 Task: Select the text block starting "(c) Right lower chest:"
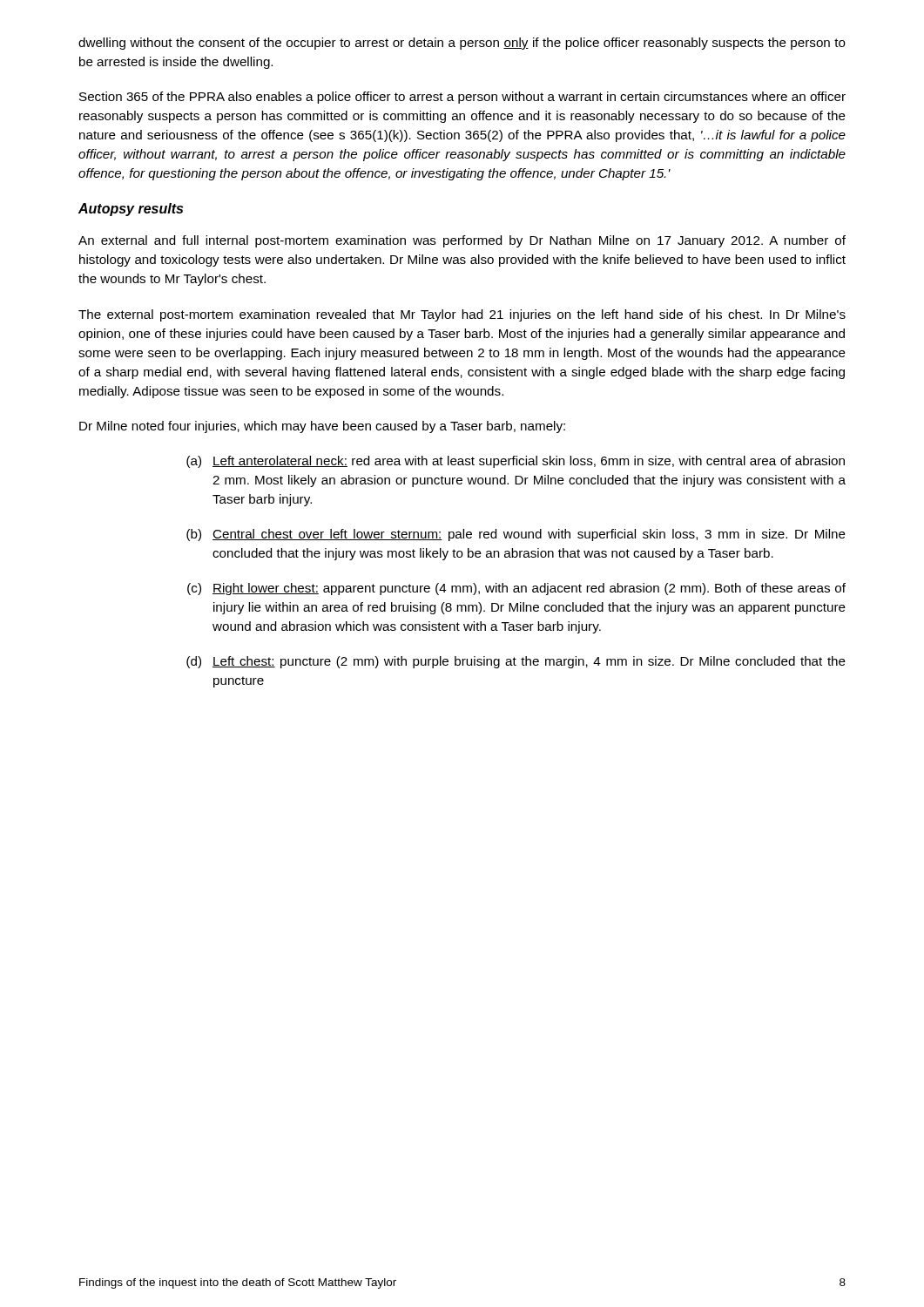506,607
